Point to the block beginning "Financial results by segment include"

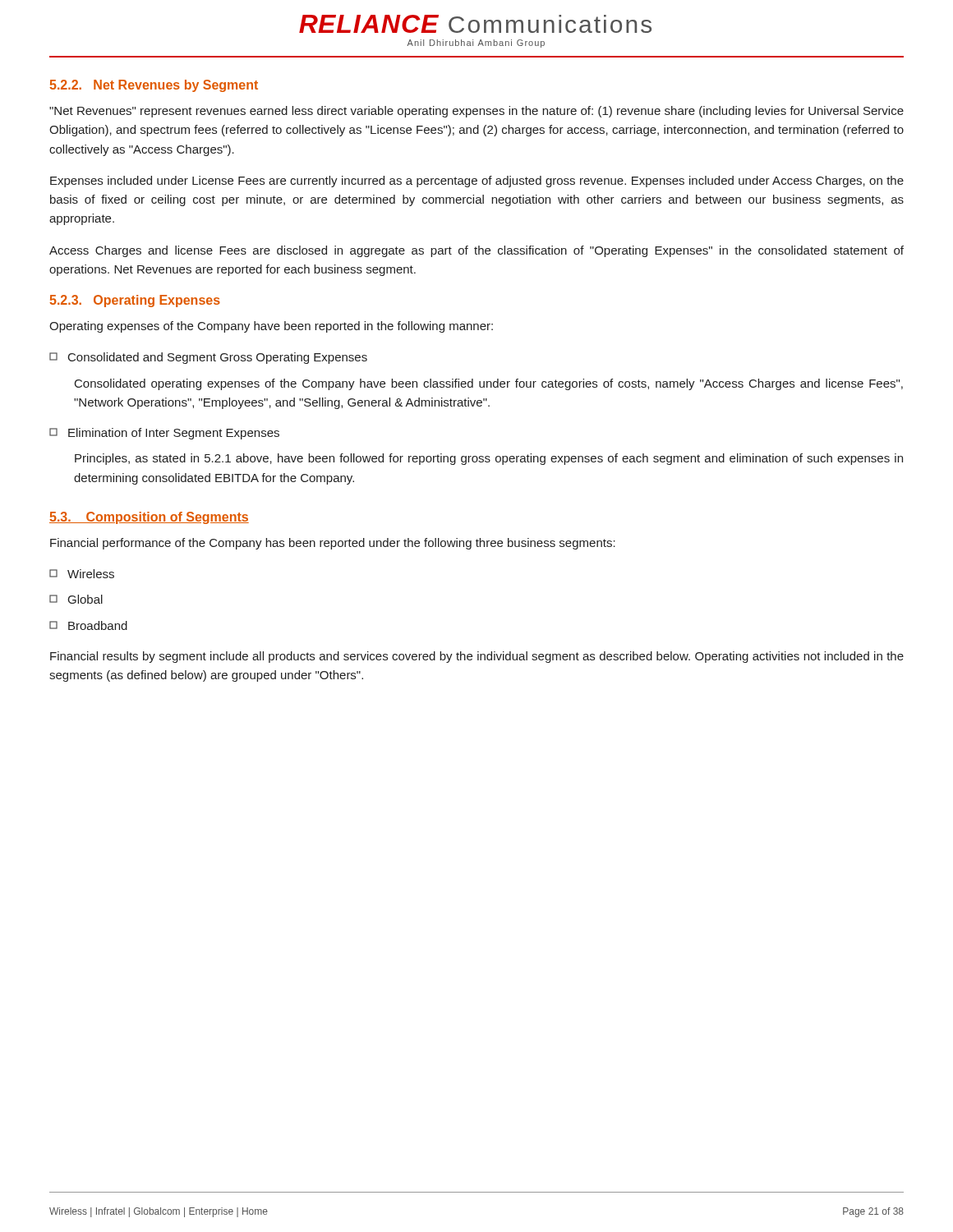476,665
